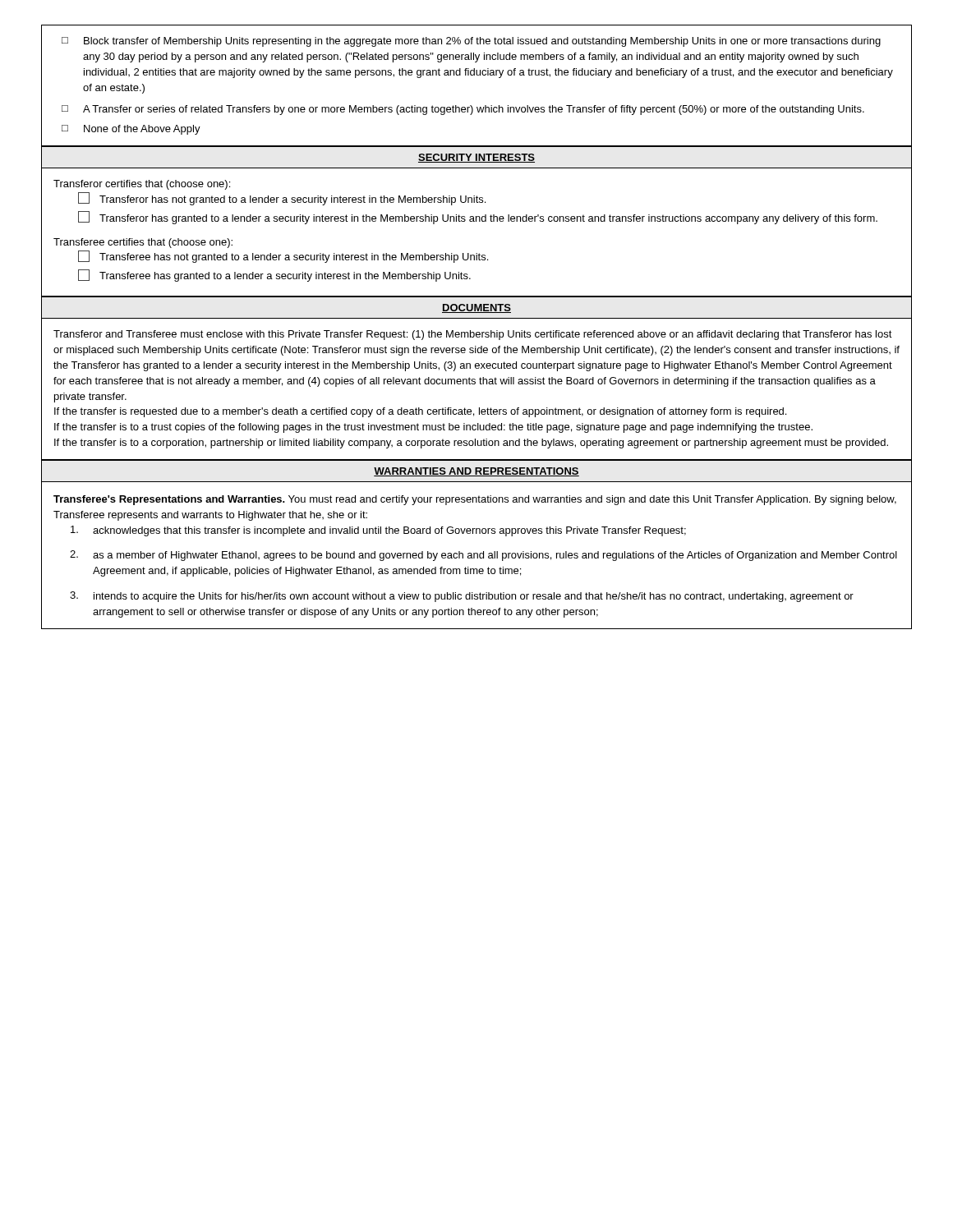
Task: Click on the region starting "□ None of"
Action: pos(131,130)
